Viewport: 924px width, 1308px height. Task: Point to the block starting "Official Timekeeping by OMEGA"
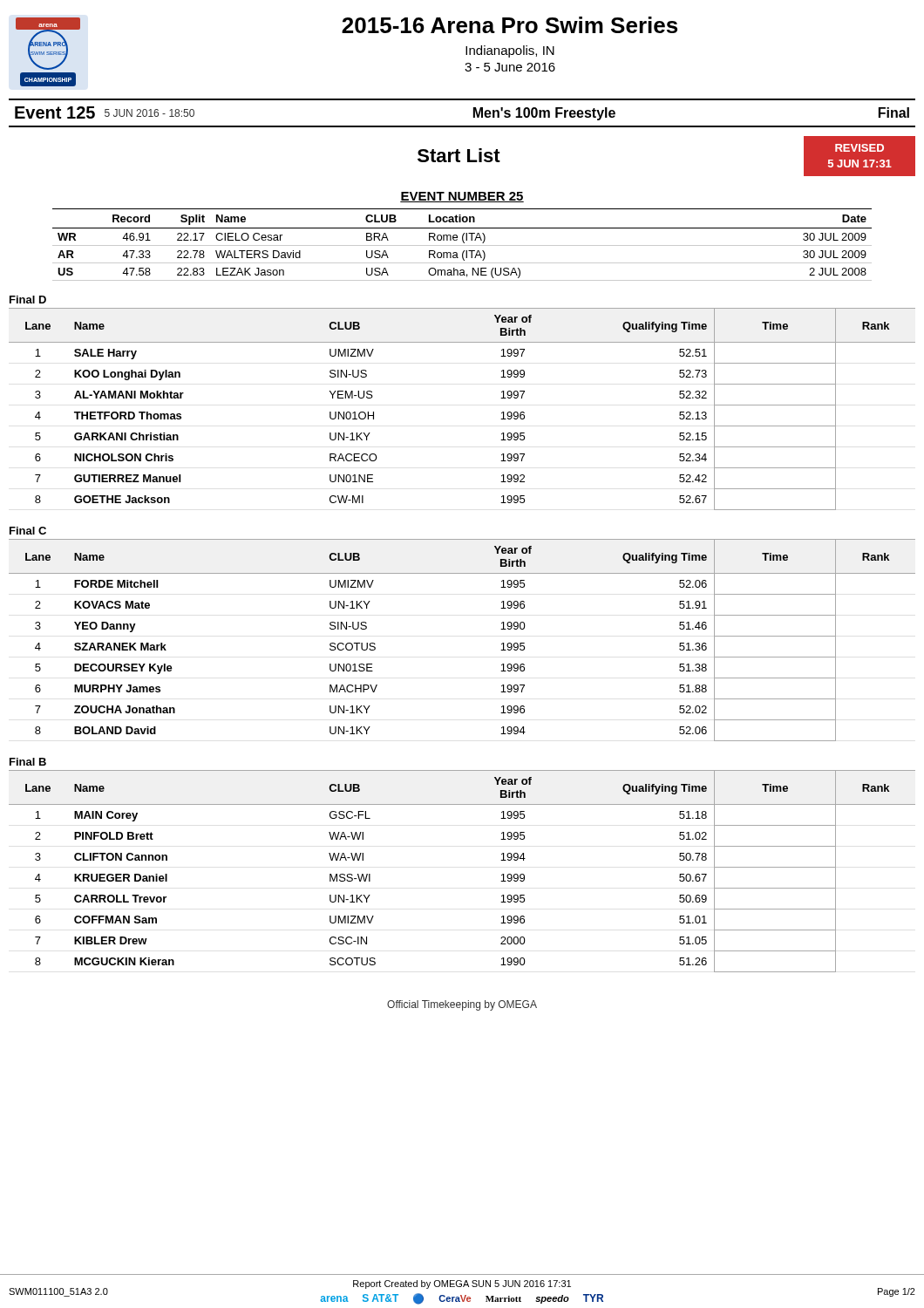tap(462, 1005)
